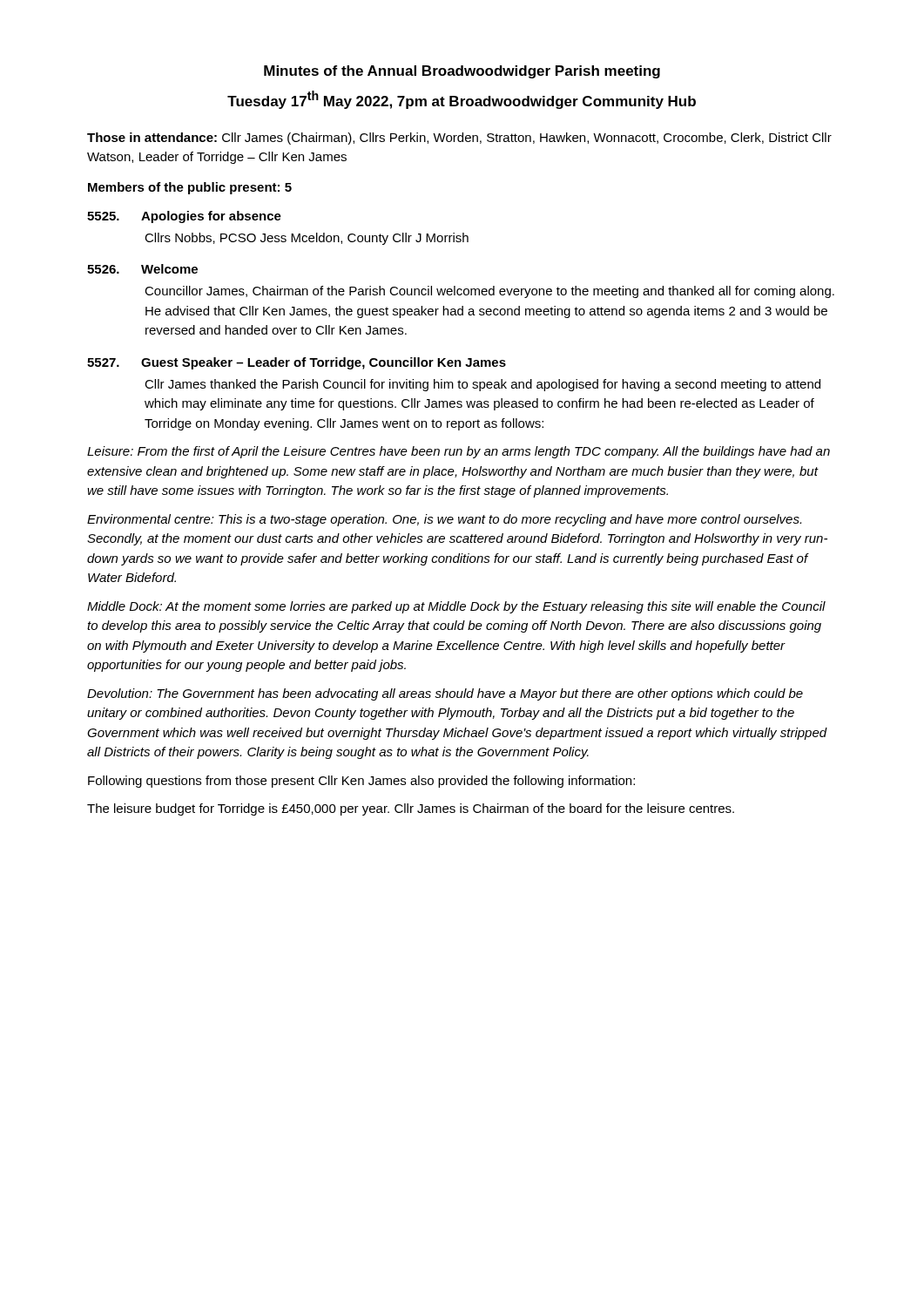
Task: Locate the text block containing "Environmental centre: This is a two-stage"
Action: point(457,548)
